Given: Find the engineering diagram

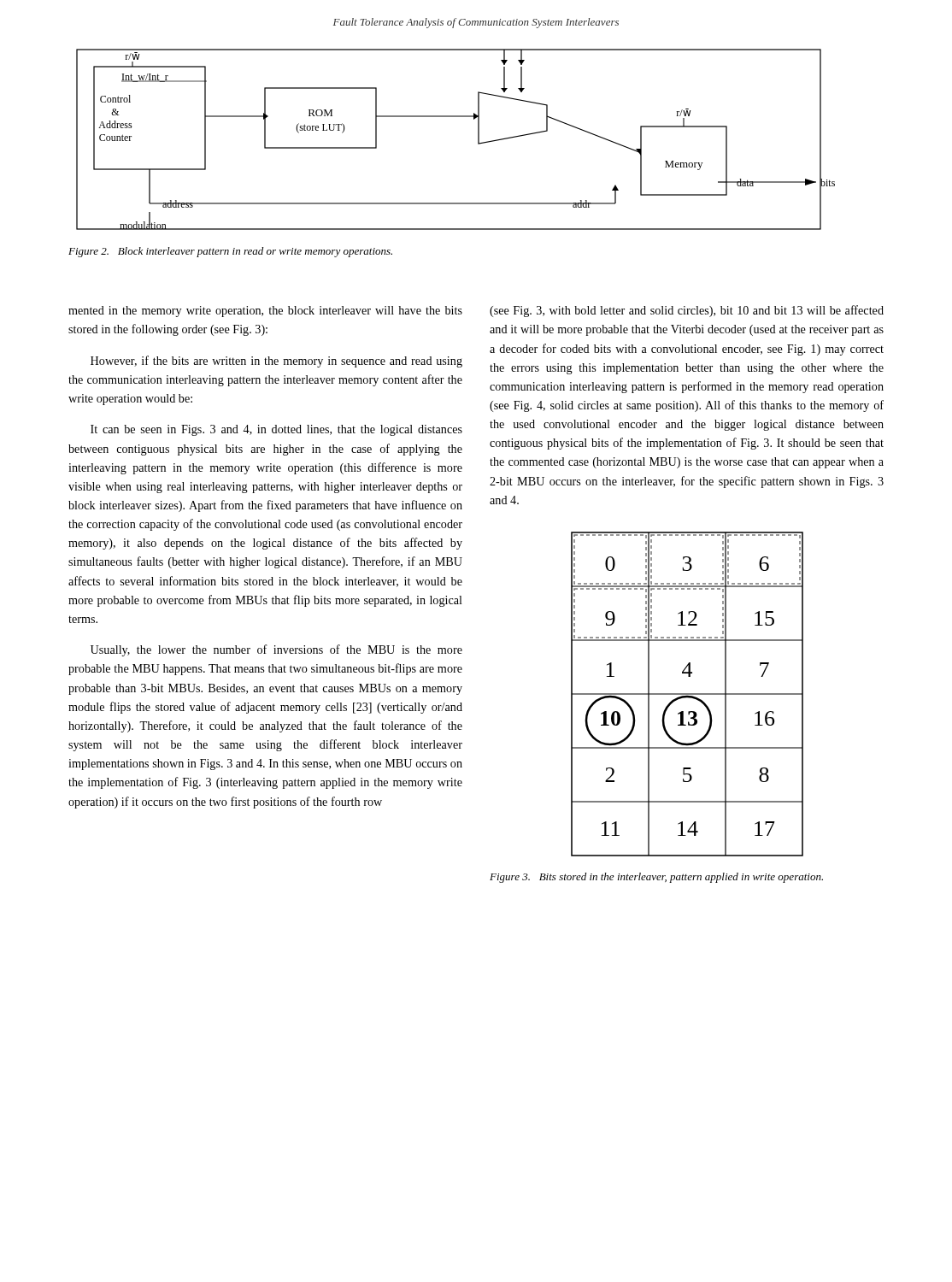Looking at the screenshot, I should click(476, 139).
